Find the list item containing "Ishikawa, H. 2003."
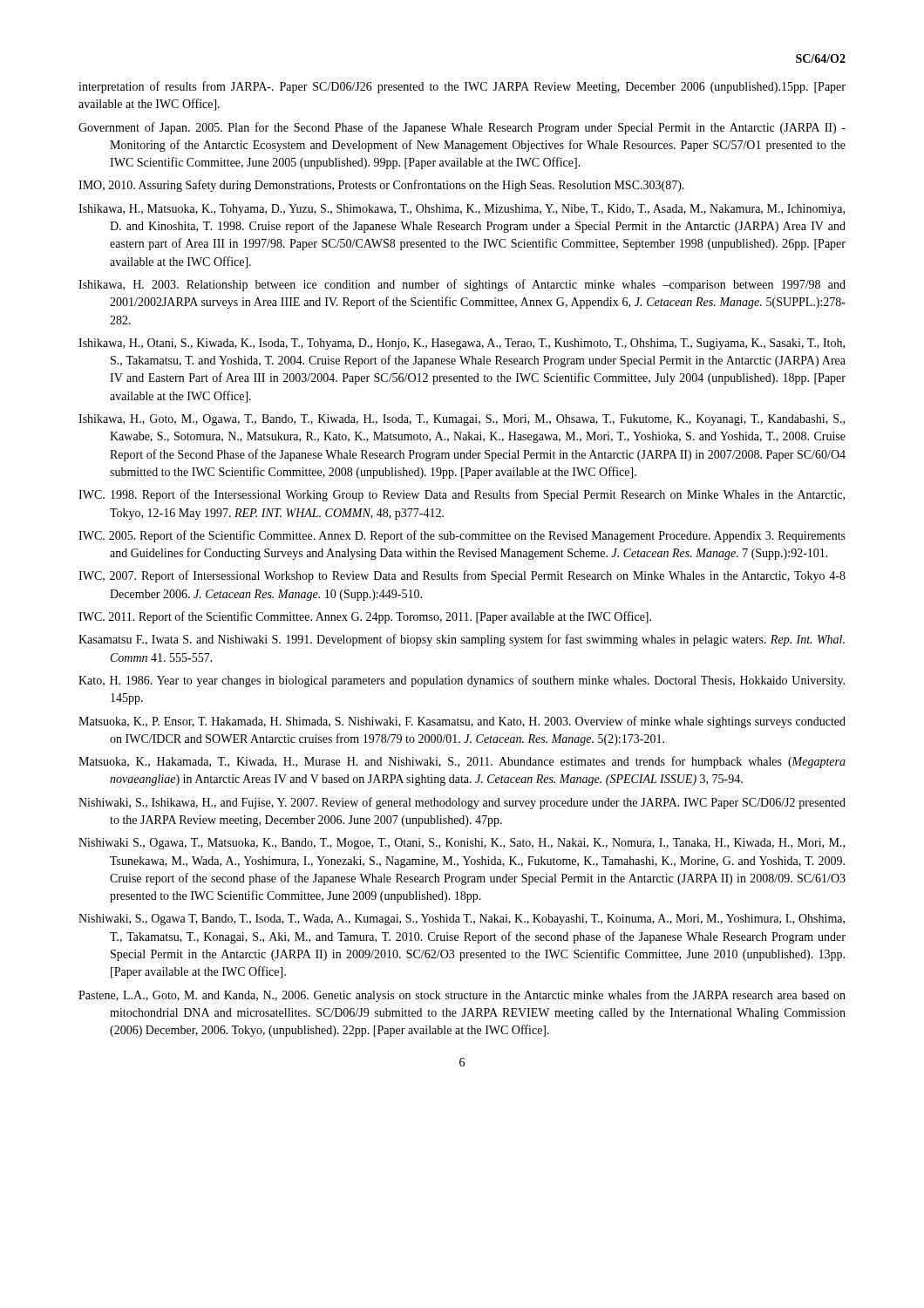924x1308 pixels. point(462,302)
